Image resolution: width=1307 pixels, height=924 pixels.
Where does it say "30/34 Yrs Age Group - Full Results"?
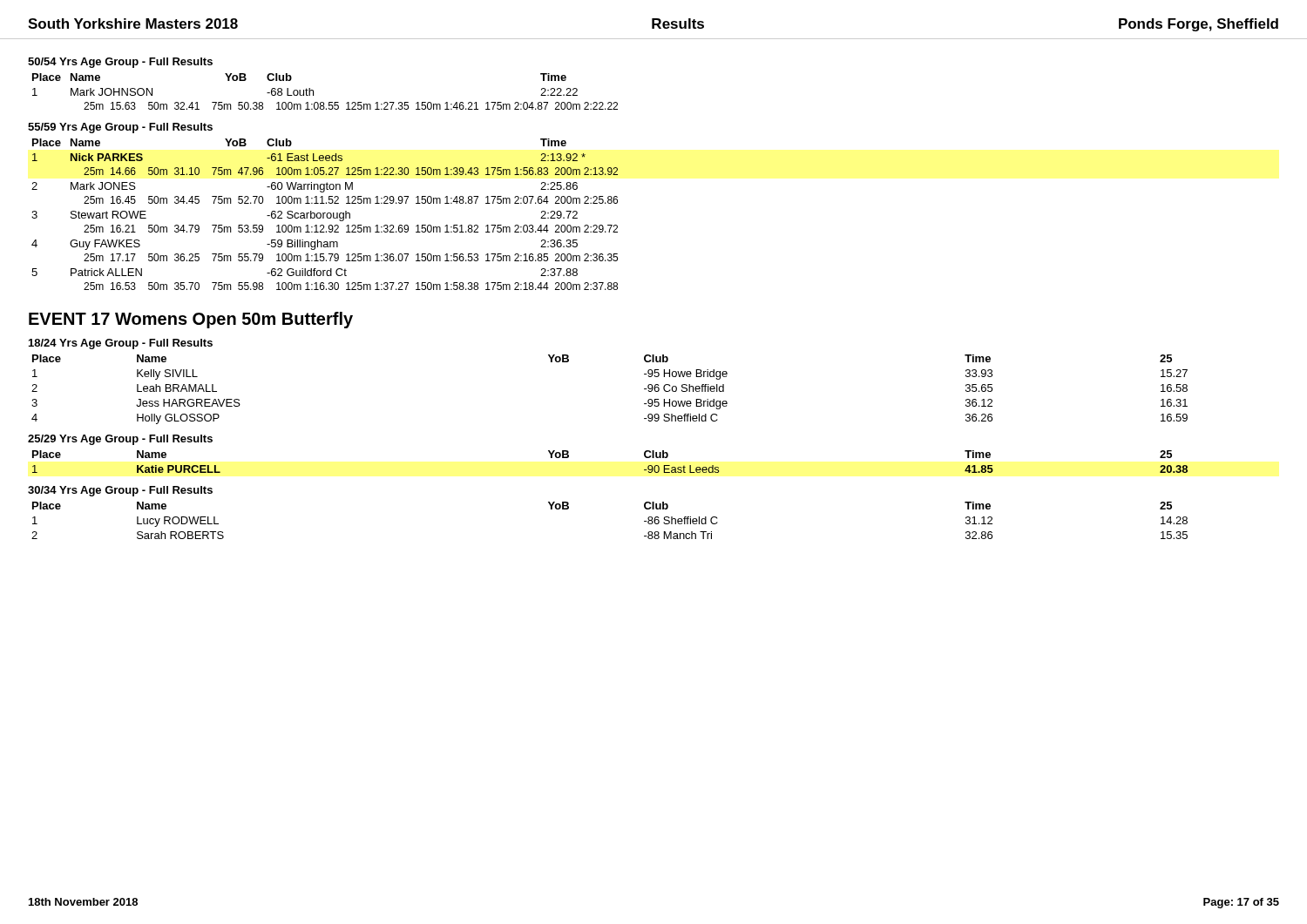(x=120, y=490)
